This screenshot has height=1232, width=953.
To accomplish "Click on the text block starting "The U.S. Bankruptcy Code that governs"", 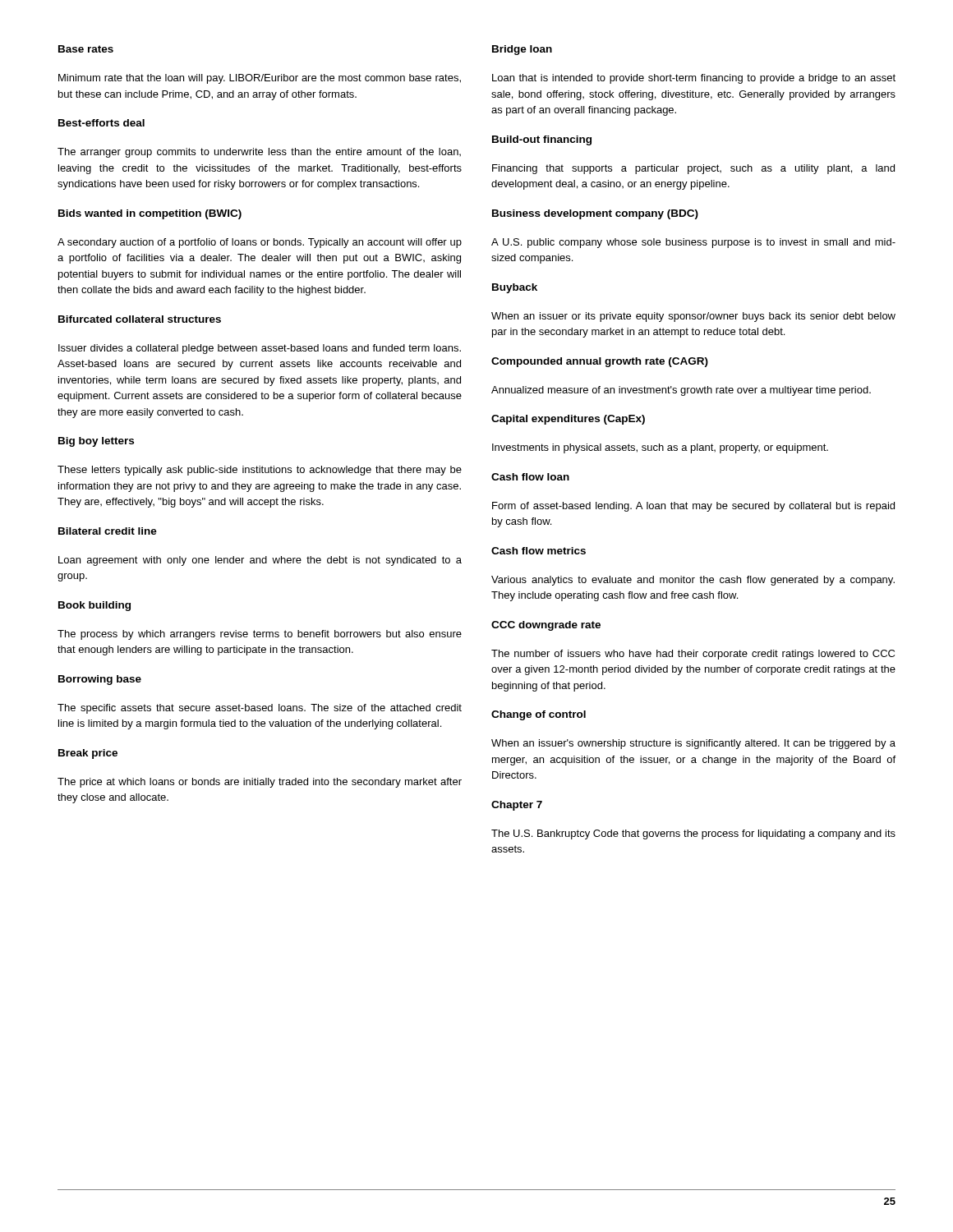I will (x=693, y=841).
